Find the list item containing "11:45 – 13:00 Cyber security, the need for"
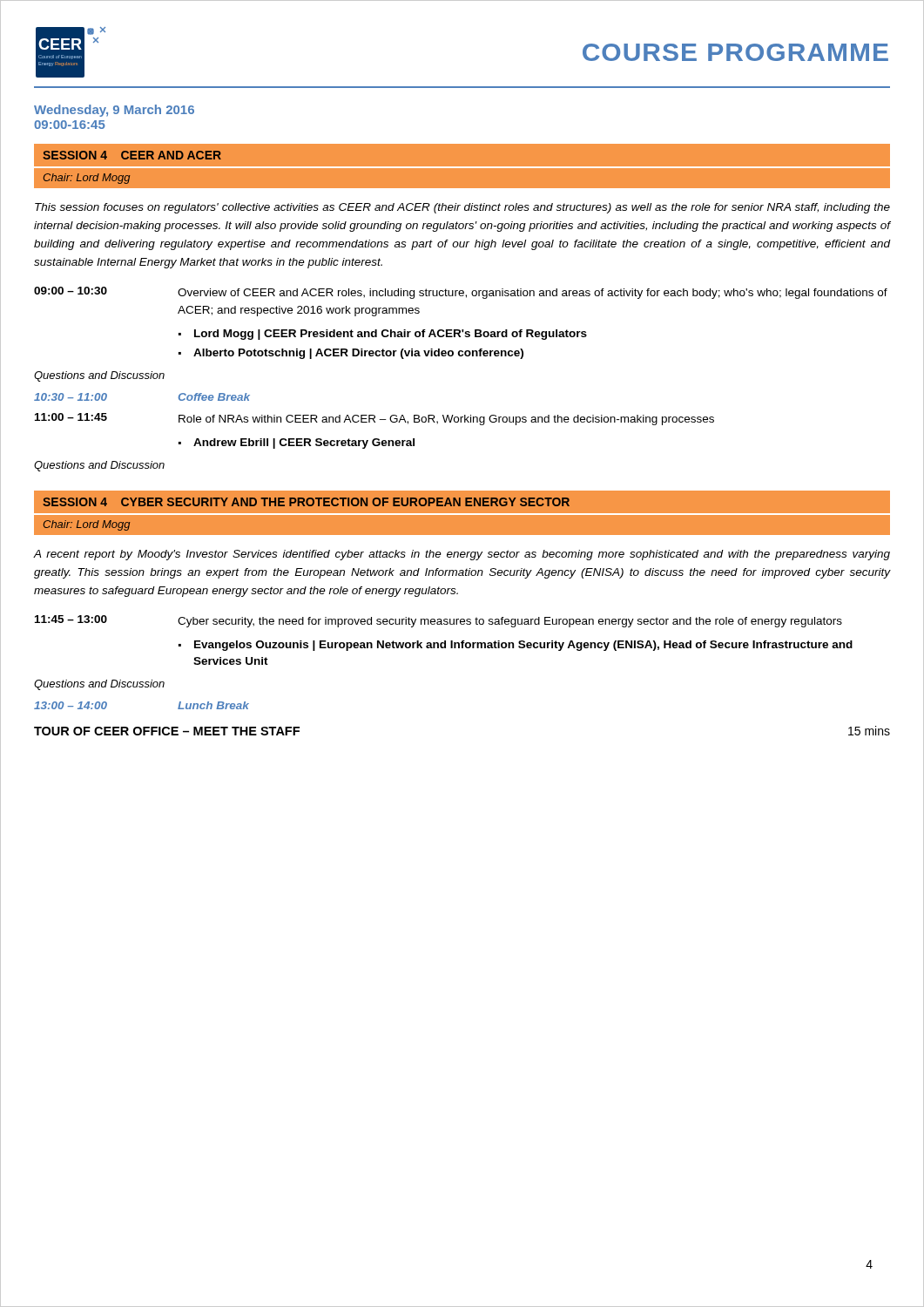This screenshot has width=924, height=1307. [x=462, y=621]
